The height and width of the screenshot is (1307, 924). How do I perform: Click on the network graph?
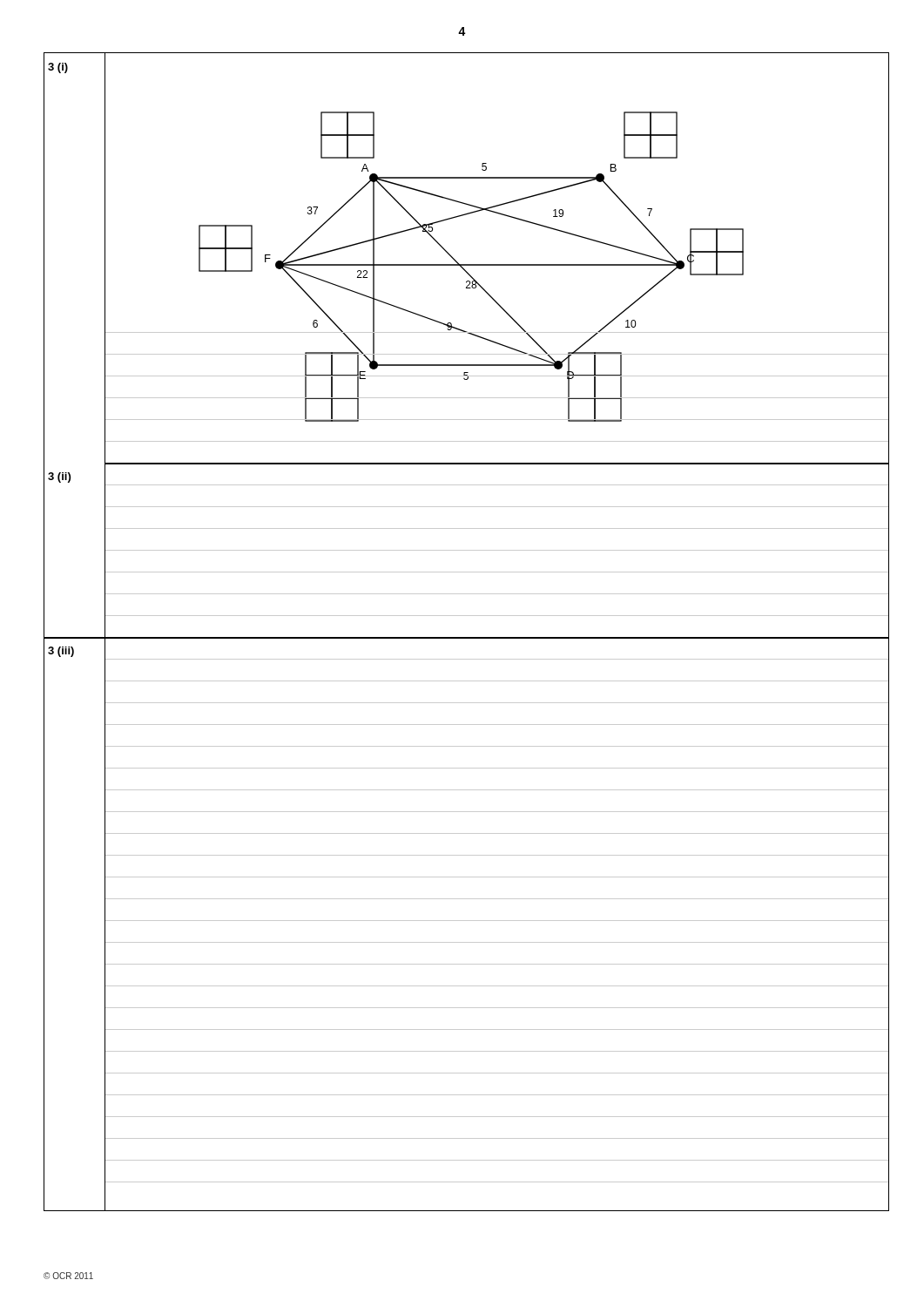pos(497,258)
